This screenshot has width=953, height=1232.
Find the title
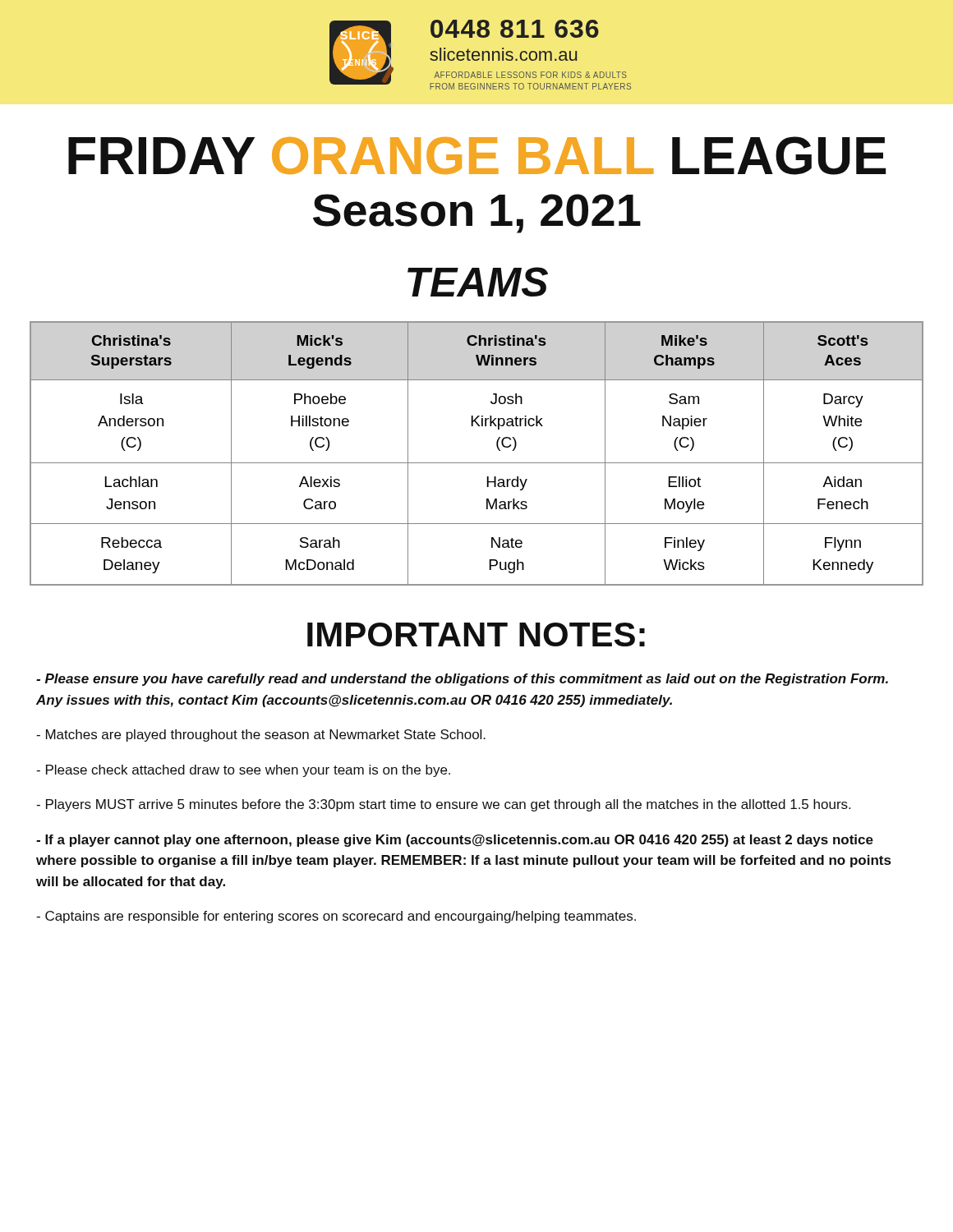pos(476,181)
